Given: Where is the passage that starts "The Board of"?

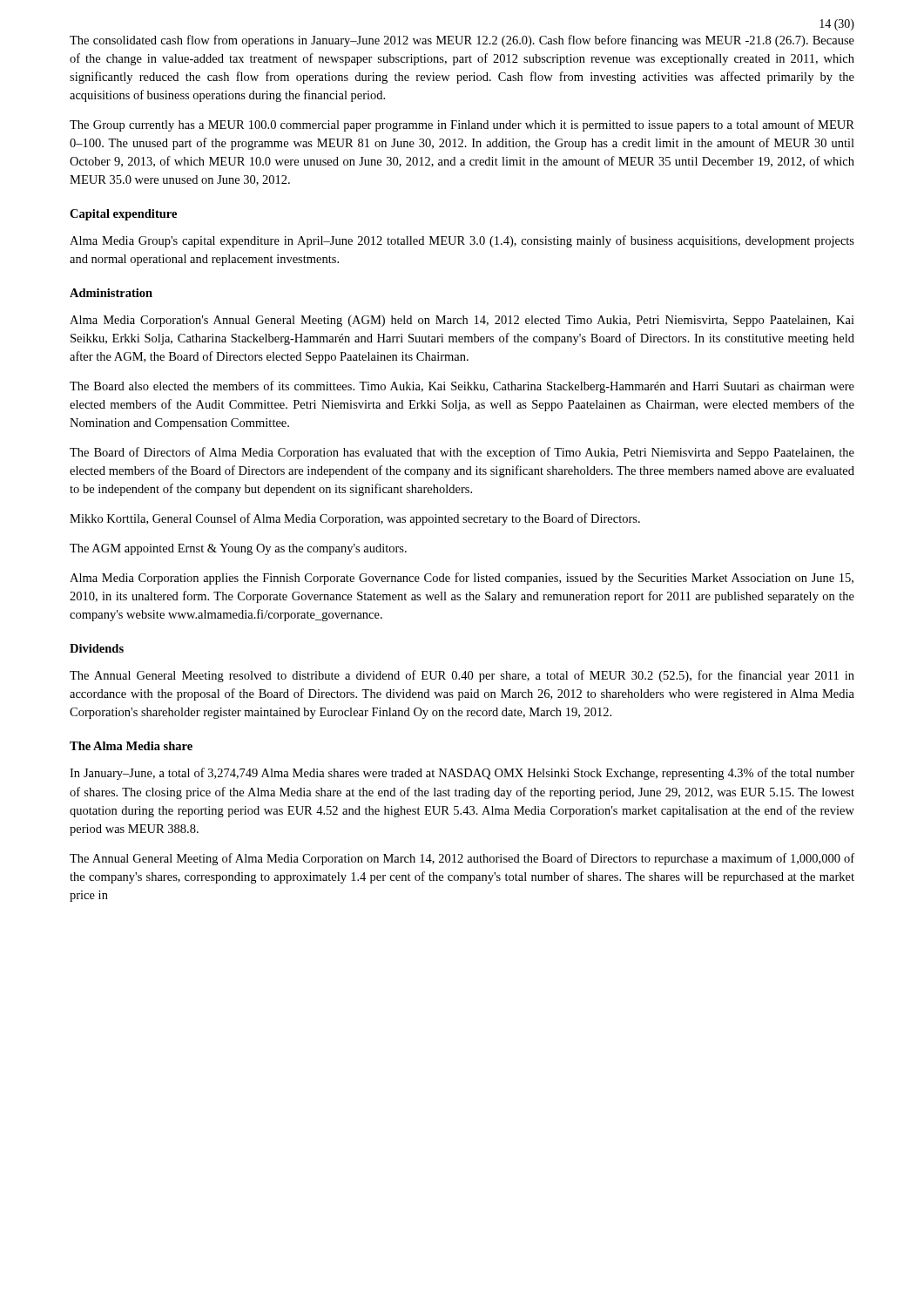Looking at the screenshot, I should coord(462,471).
